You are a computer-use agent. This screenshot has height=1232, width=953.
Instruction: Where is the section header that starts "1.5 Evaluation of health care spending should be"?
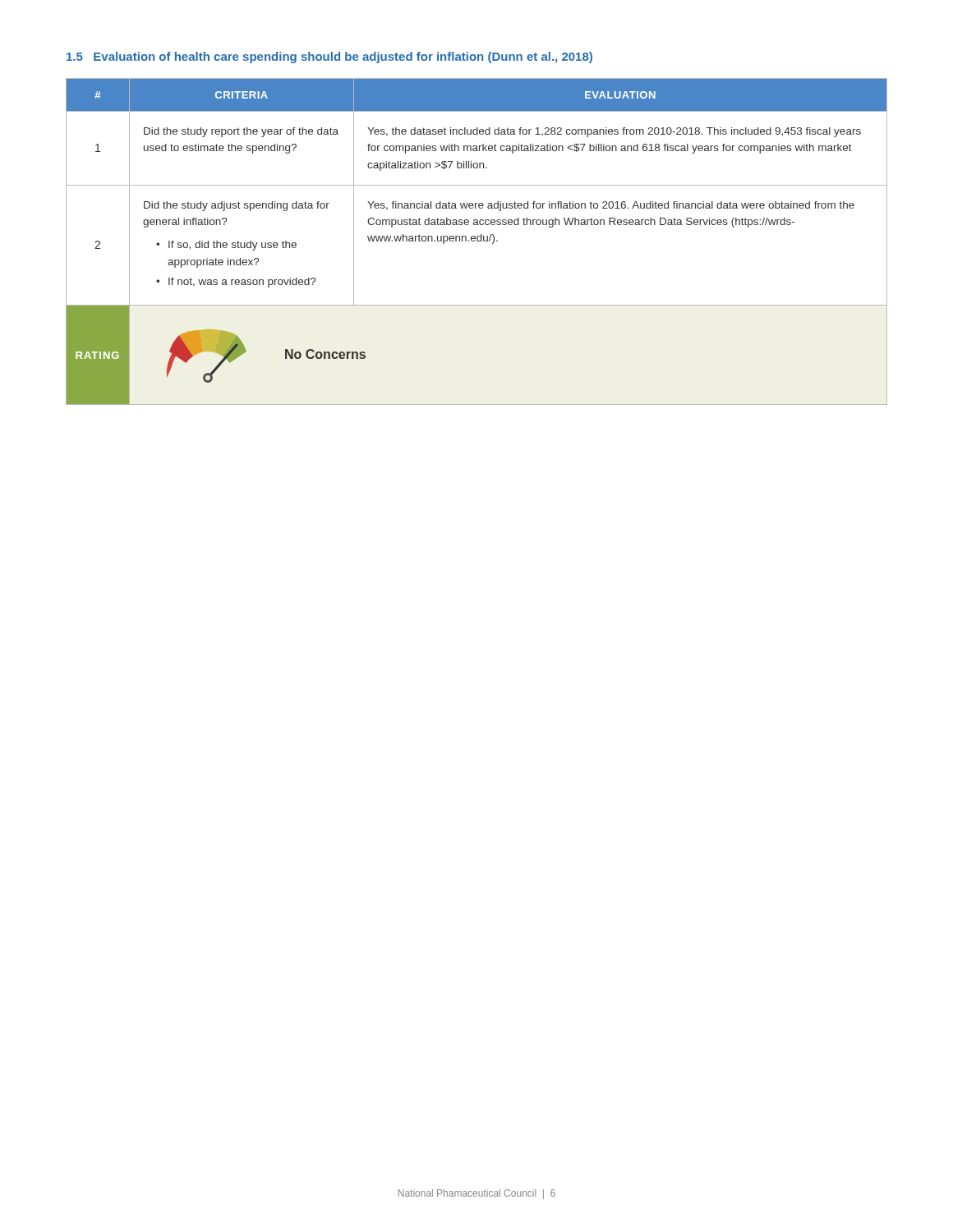pyautogui.click(x=329, y=56)
